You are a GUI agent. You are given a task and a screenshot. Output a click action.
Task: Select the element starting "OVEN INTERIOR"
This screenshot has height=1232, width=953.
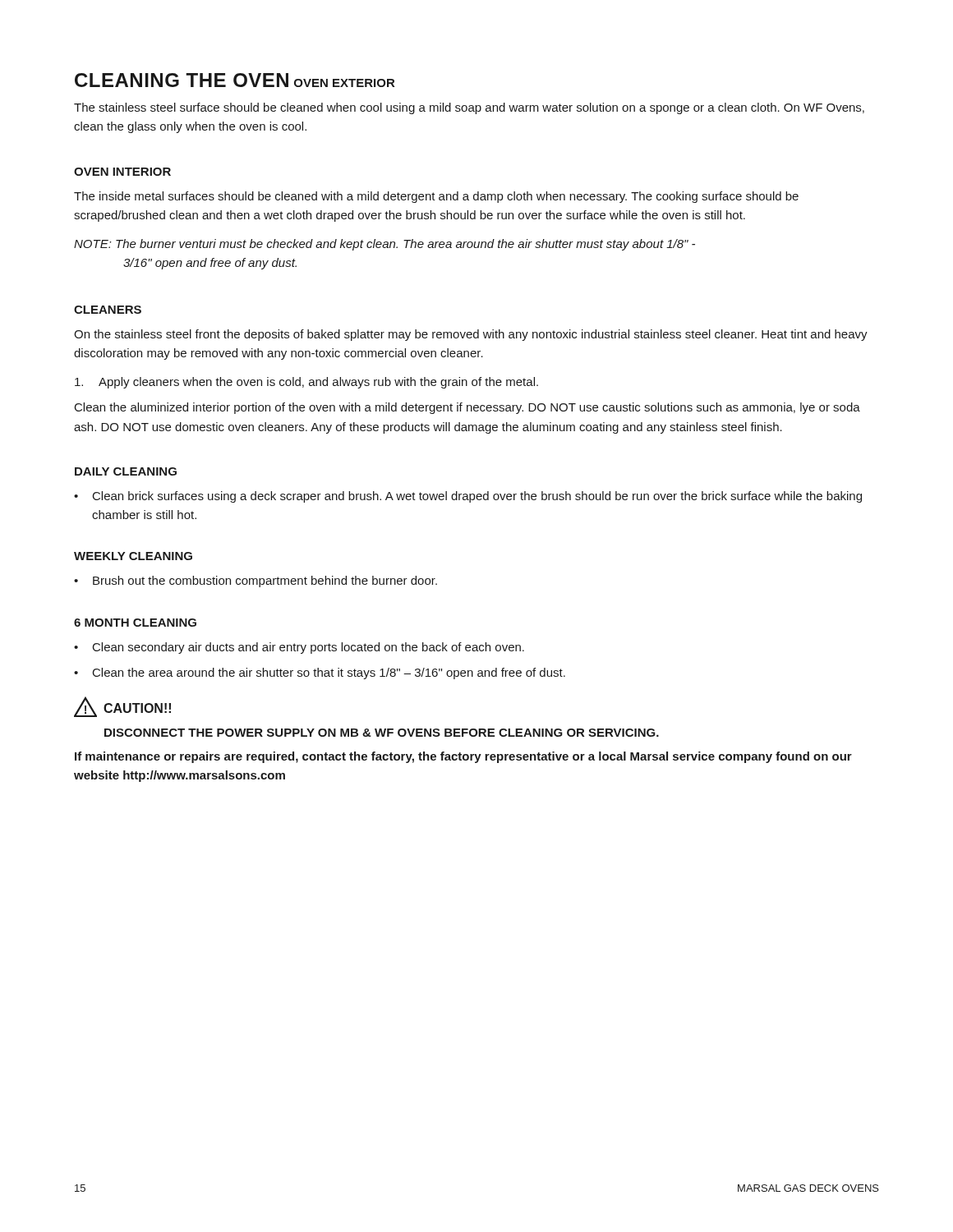coord(123,171)
